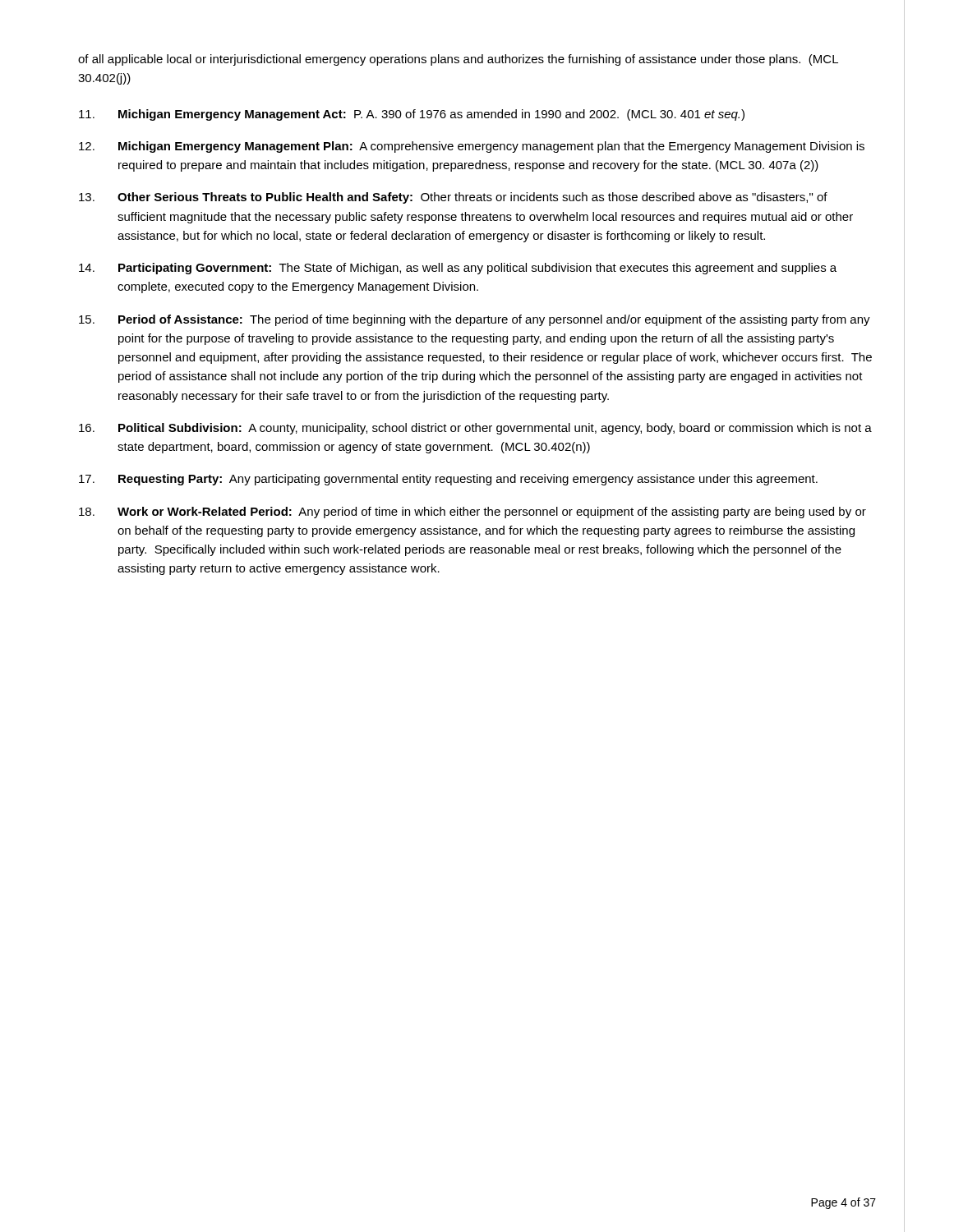
Task: Click the passage that begins "of all applicable"
Action: [x=458, y=68]
